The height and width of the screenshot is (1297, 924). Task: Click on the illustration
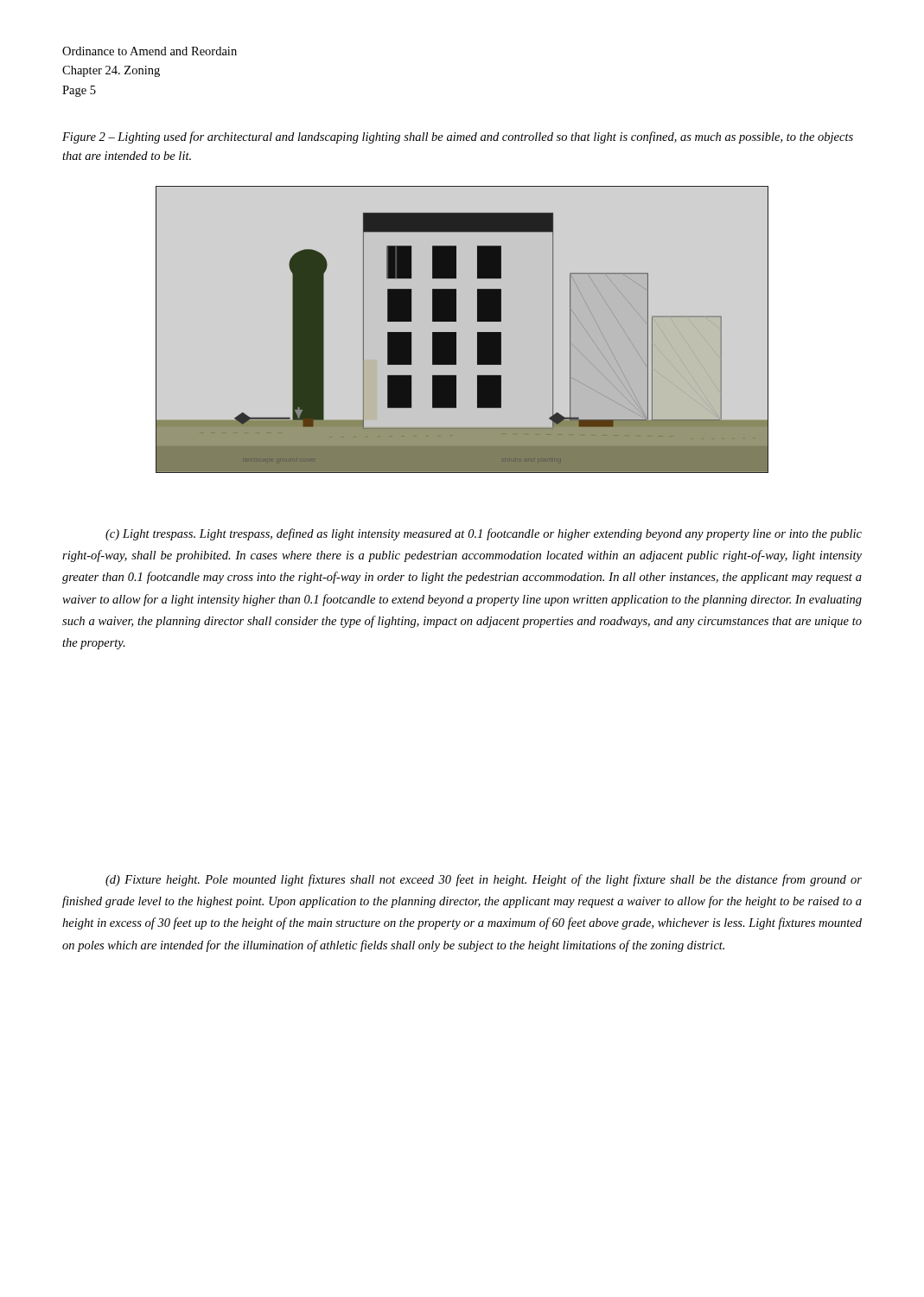[462, 329]
